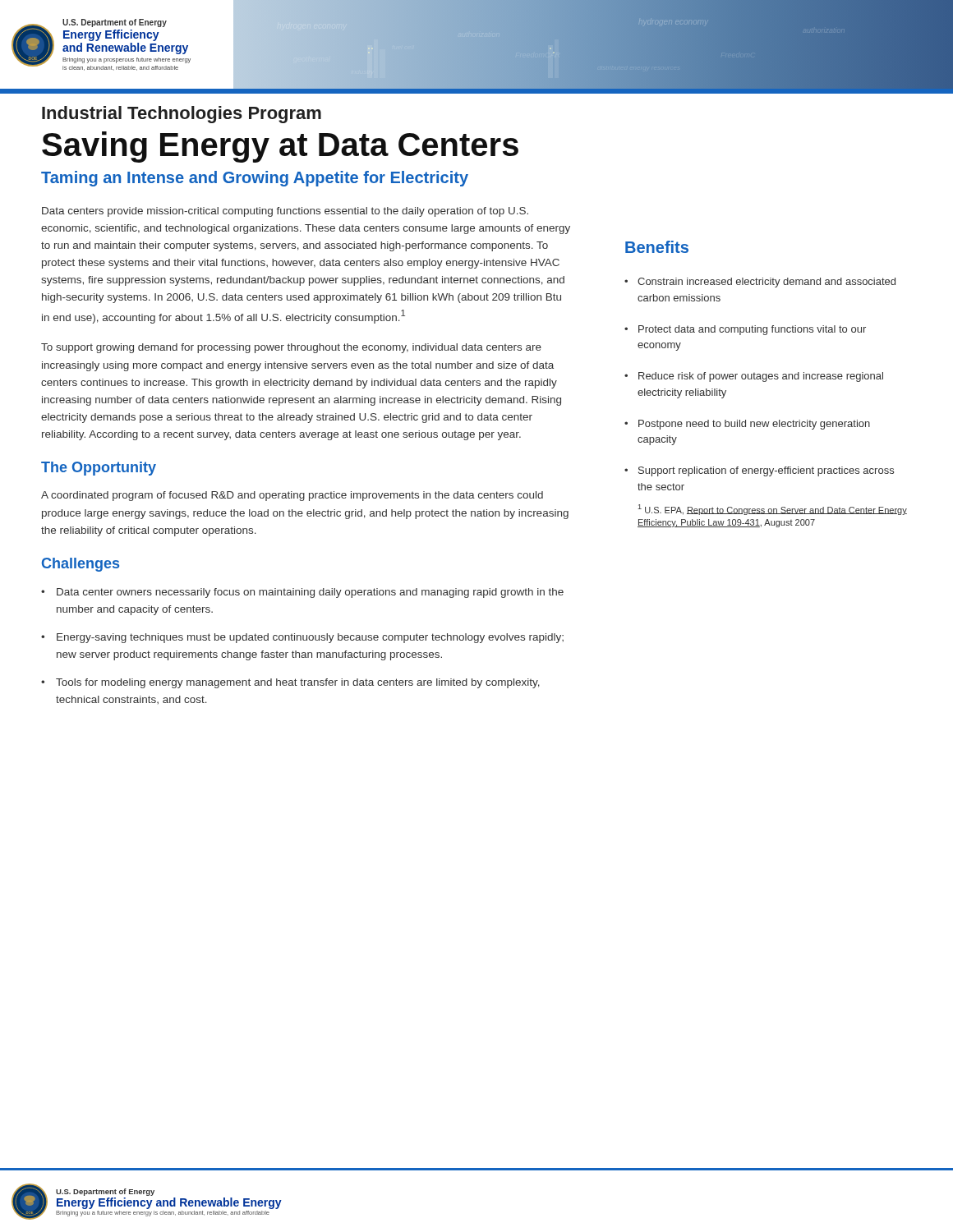
Task: Locate the block of text that opens with "• Support replication"
Action: tap(759, 477)
